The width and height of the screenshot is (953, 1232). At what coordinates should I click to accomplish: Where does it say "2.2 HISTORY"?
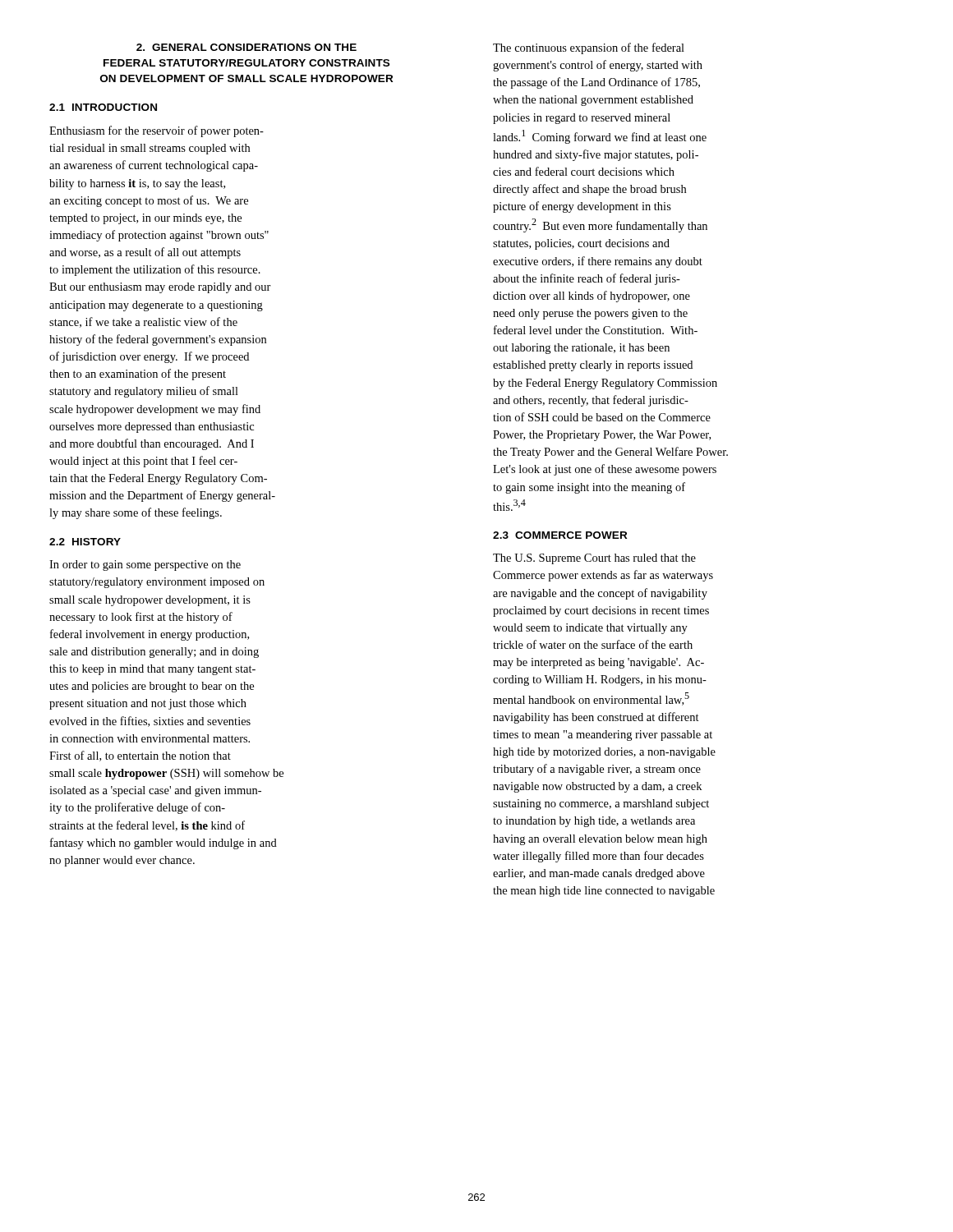click(85, 541)
